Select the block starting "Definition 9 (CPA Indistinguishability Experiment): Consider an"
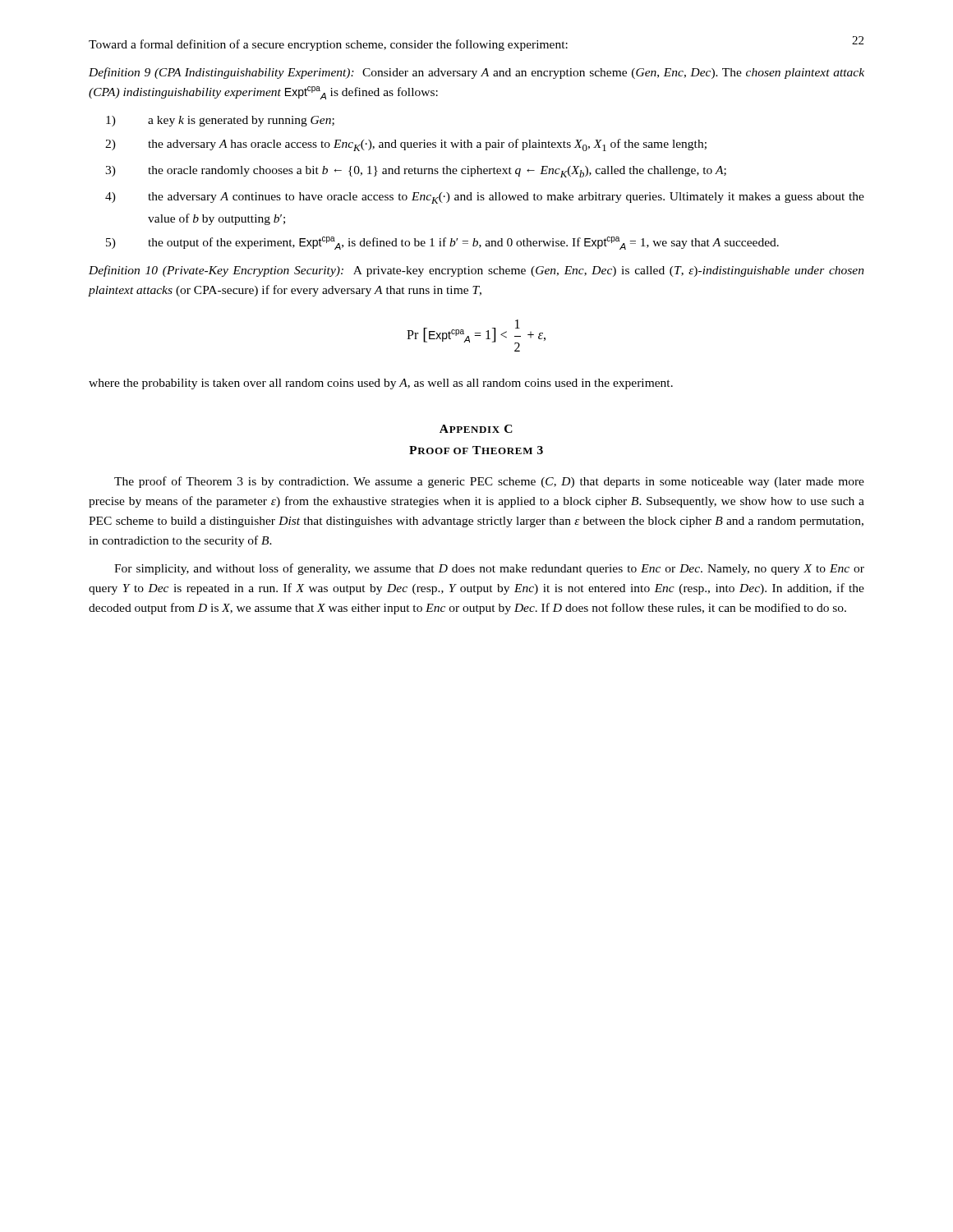This screenshot has height=1232, width=953. pyautogui.click(x=476, y=83)
